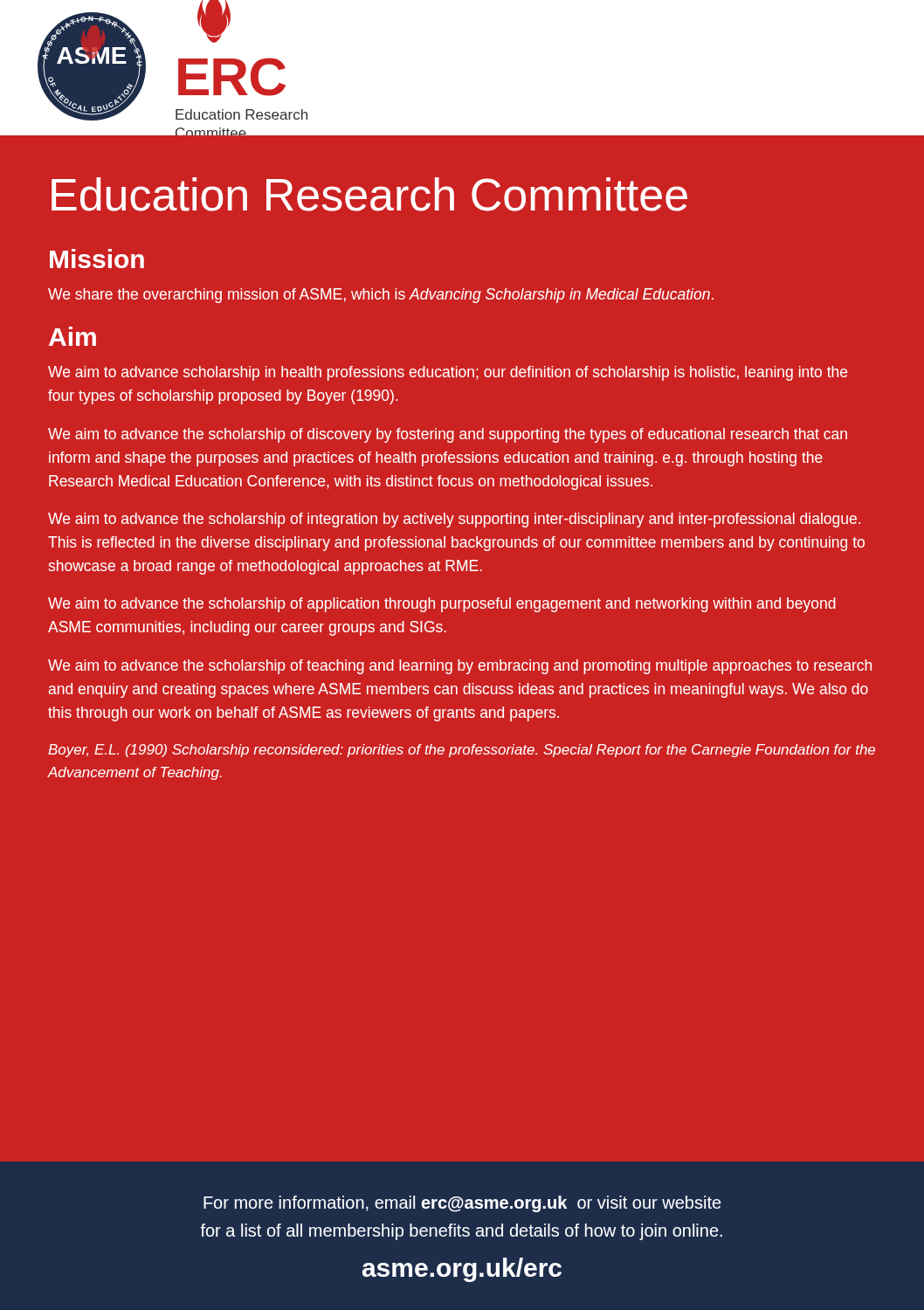This screenshot has width=924, height=1310.
Task: Locate the text block starting "Boyer, E.L. (1990) Scholarship"
Action: [462, 761]
